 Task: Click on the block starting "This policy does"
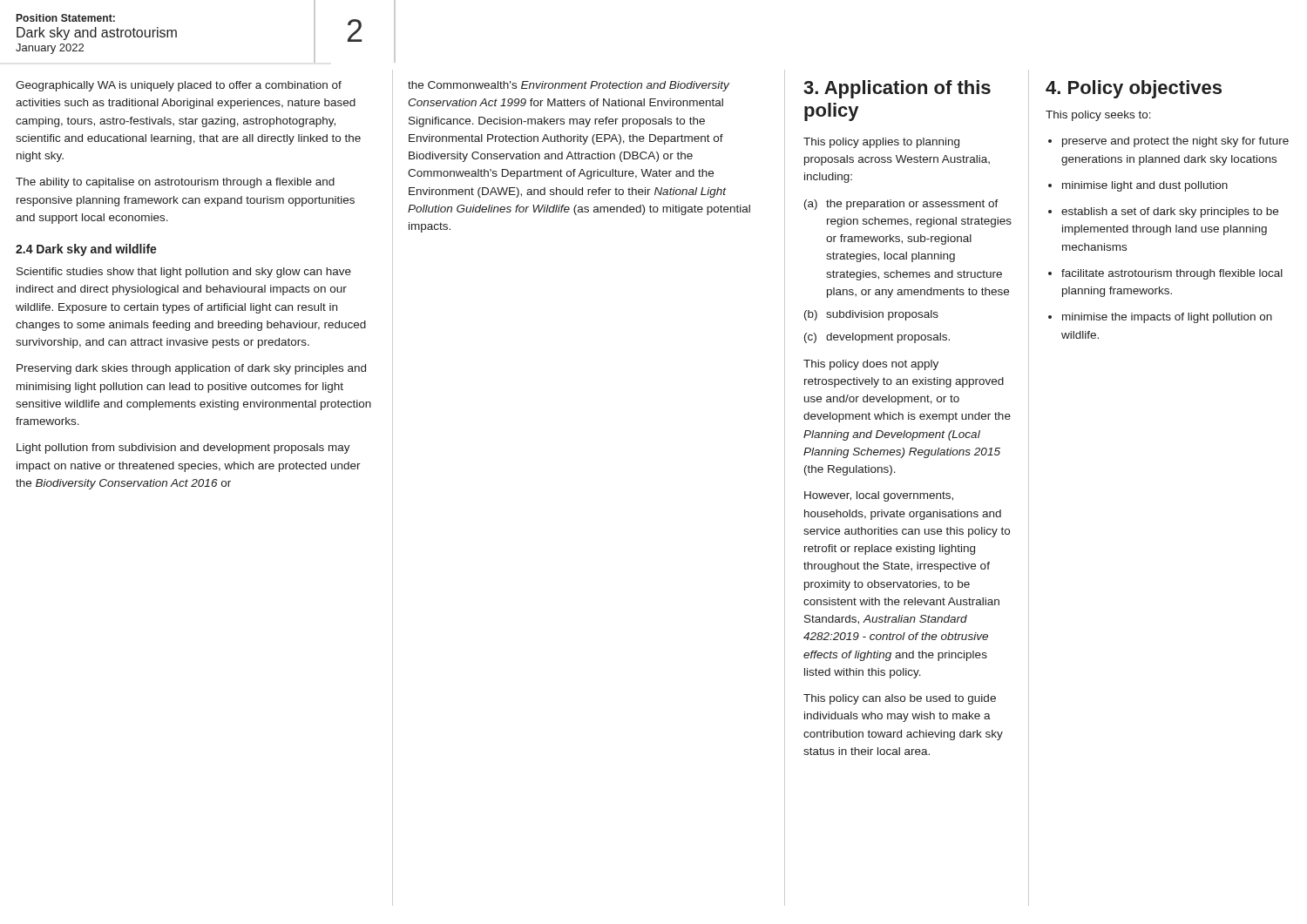(x=908, y=558)
